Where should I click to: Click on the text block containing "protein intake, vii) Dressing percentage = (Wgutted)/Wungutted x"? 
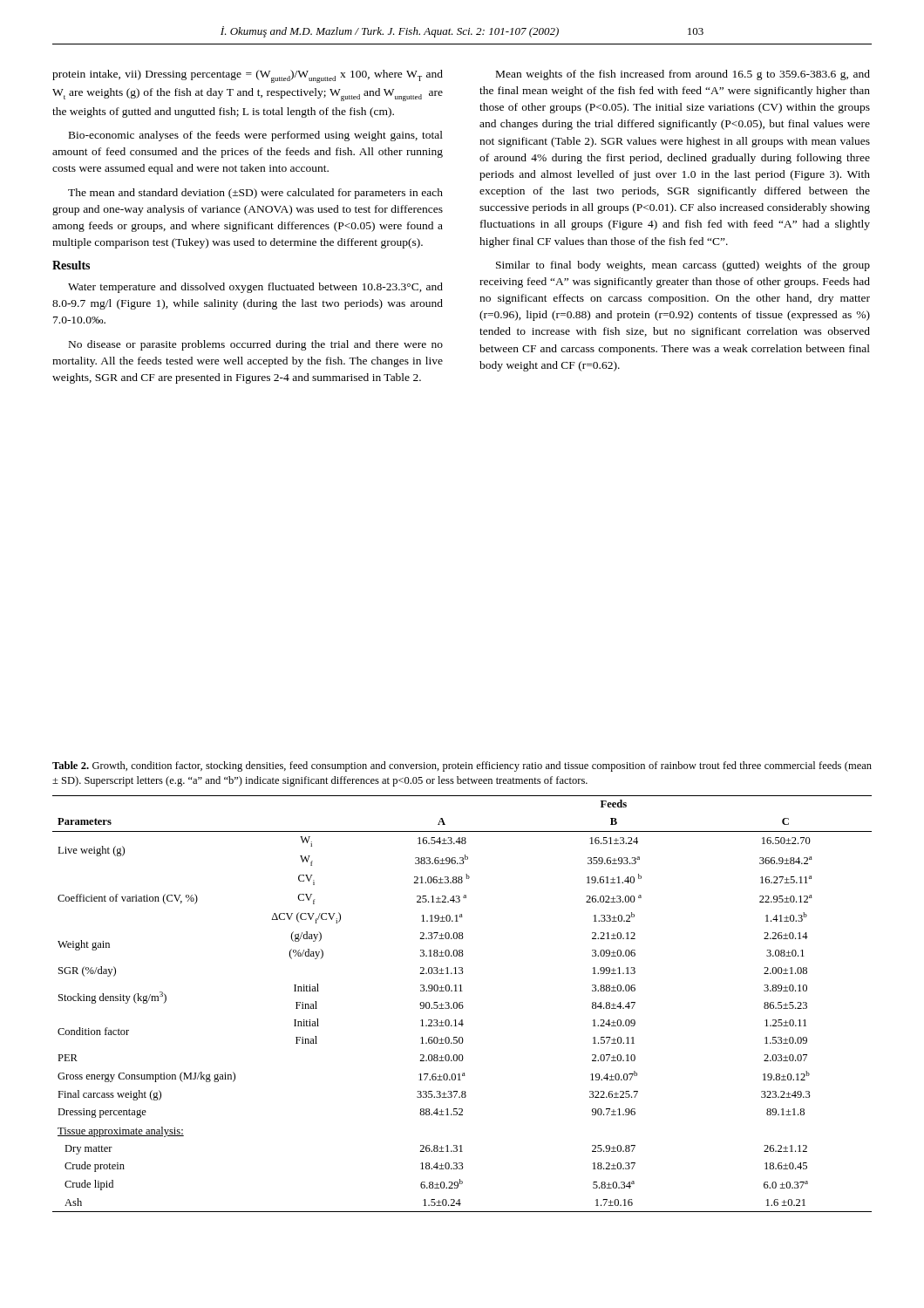point(248,92)
